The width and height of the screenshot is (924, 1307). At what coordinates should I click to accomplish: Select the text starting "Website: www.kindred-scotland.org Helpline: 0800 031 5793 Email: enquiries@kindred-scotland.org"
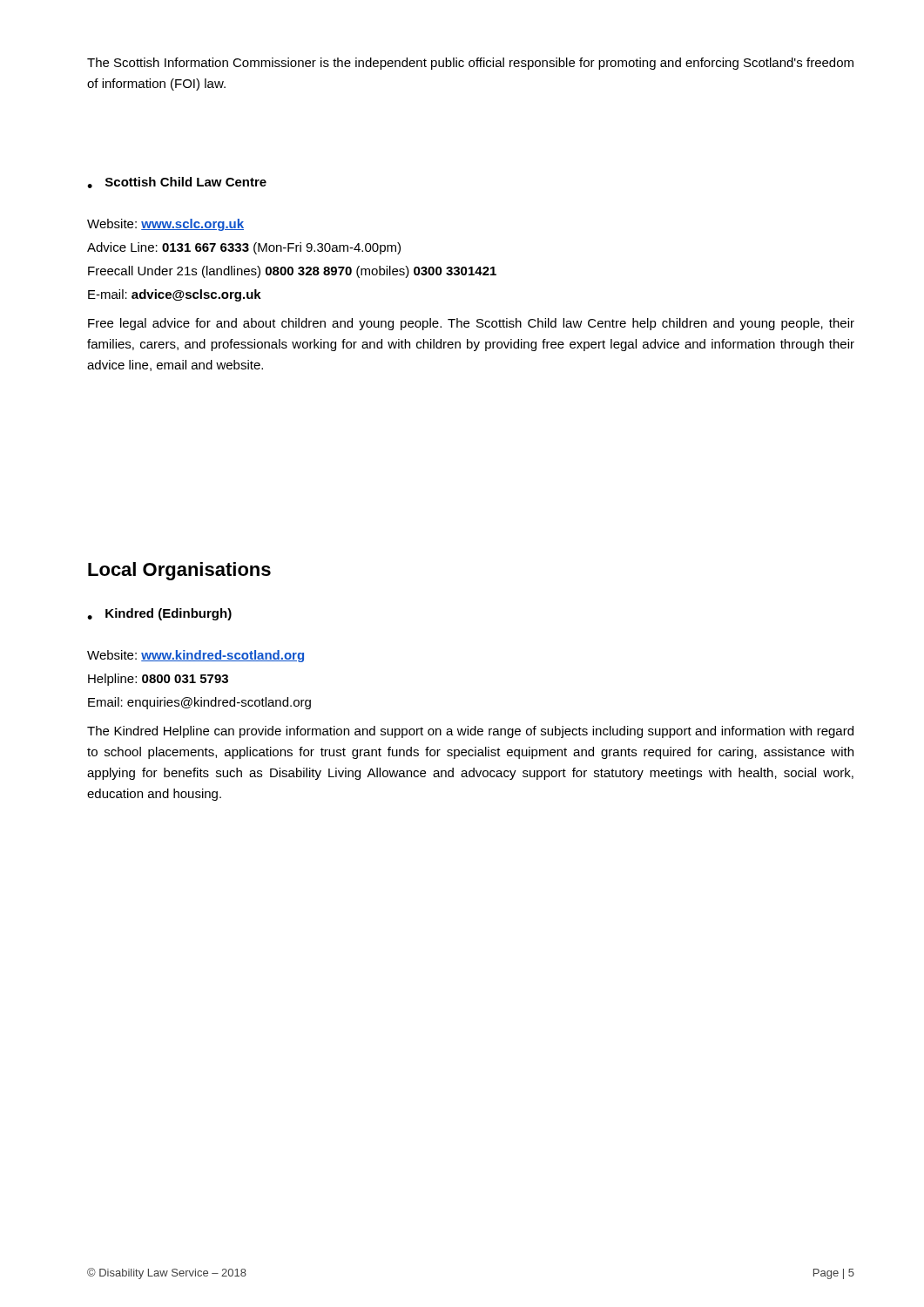(x=199, y=679)
